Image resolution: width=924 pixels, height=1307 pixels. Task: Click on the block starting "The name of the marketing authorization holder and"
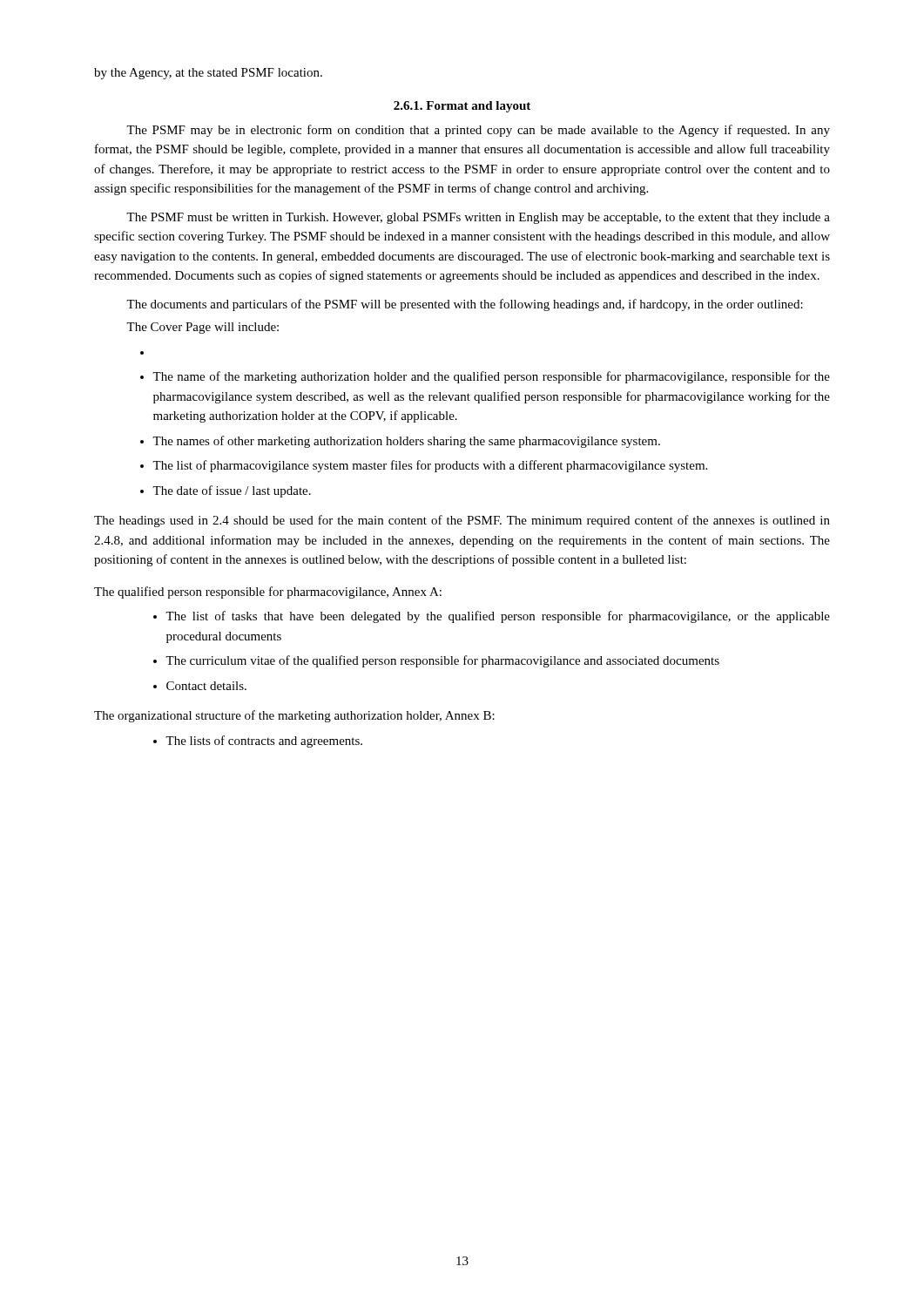[491, 396]
